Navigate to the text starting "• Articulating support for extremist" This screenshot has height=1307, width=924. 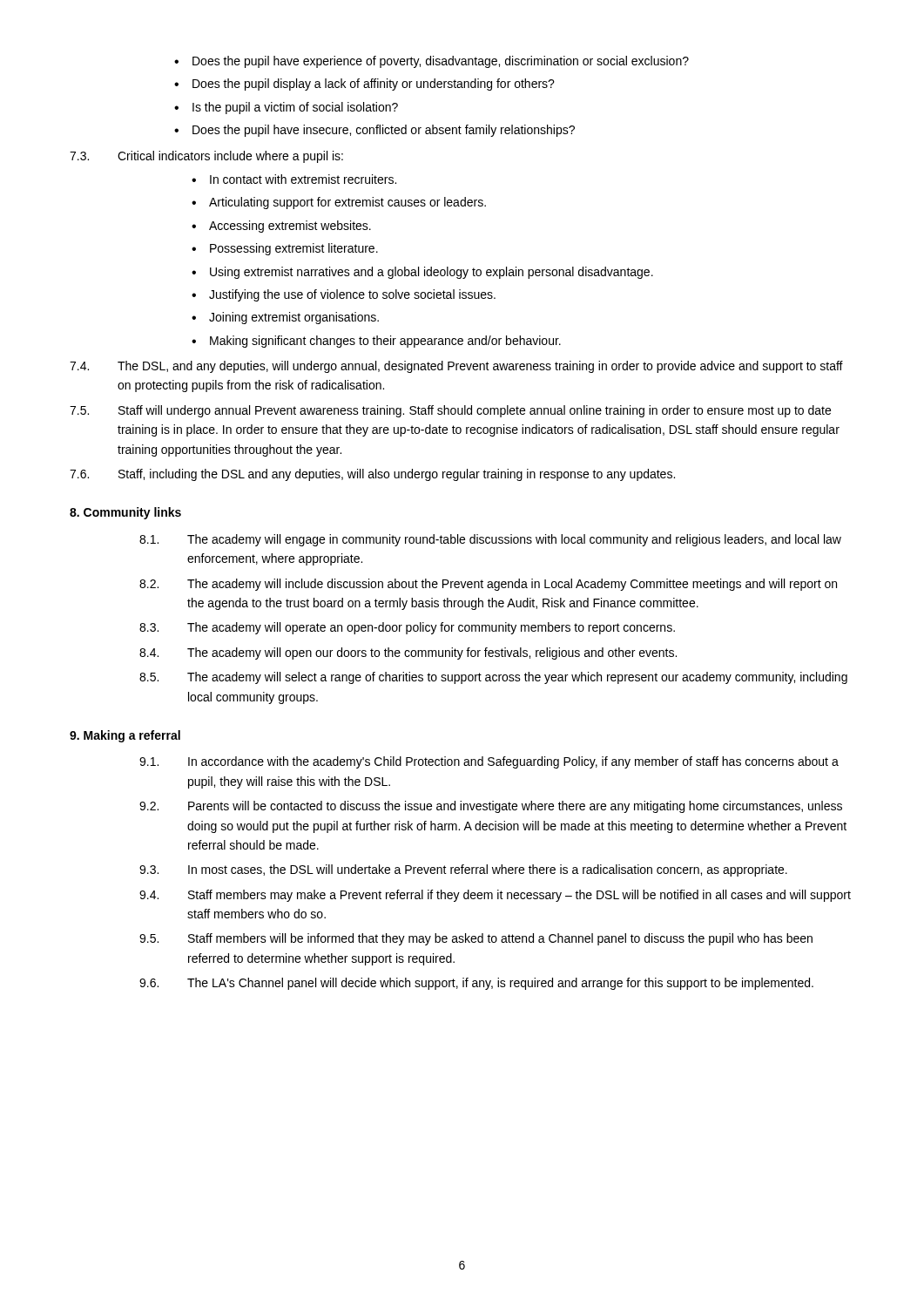[339, 203]
